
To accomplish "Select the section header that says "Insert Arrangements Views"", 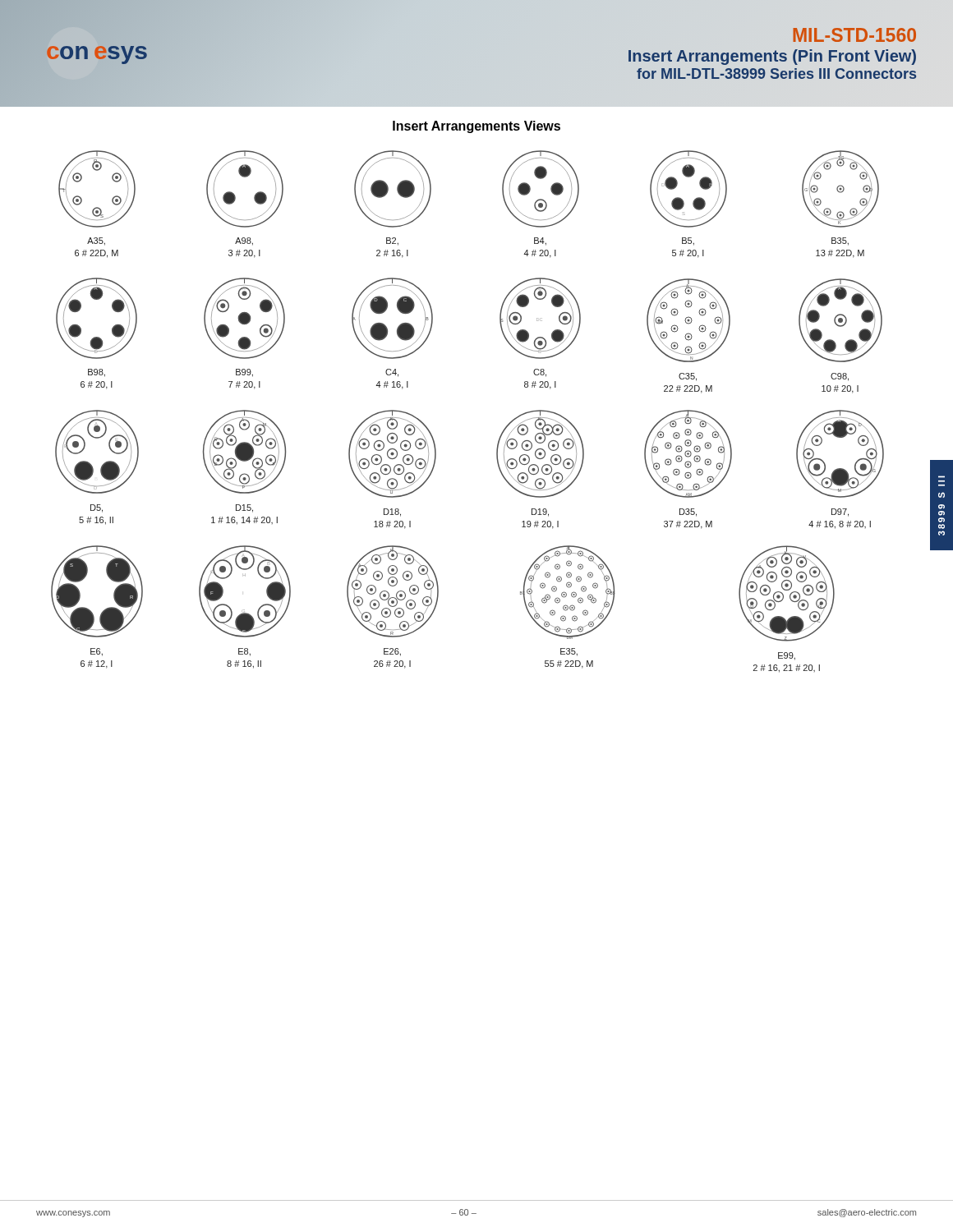I will 476,126.
